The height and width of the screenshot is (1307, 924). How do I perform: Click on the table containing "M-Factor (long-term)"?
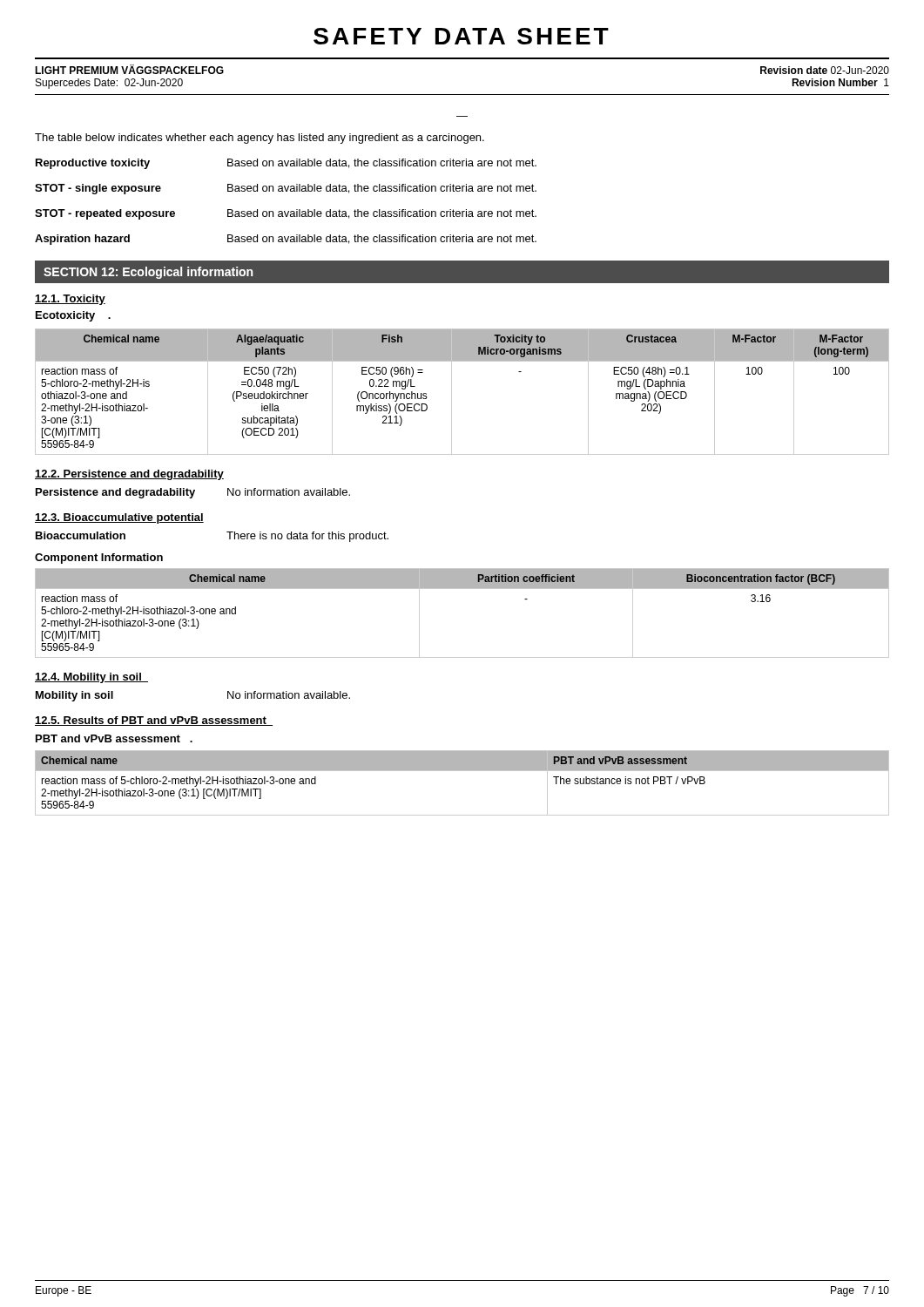(x=462, y=392)
